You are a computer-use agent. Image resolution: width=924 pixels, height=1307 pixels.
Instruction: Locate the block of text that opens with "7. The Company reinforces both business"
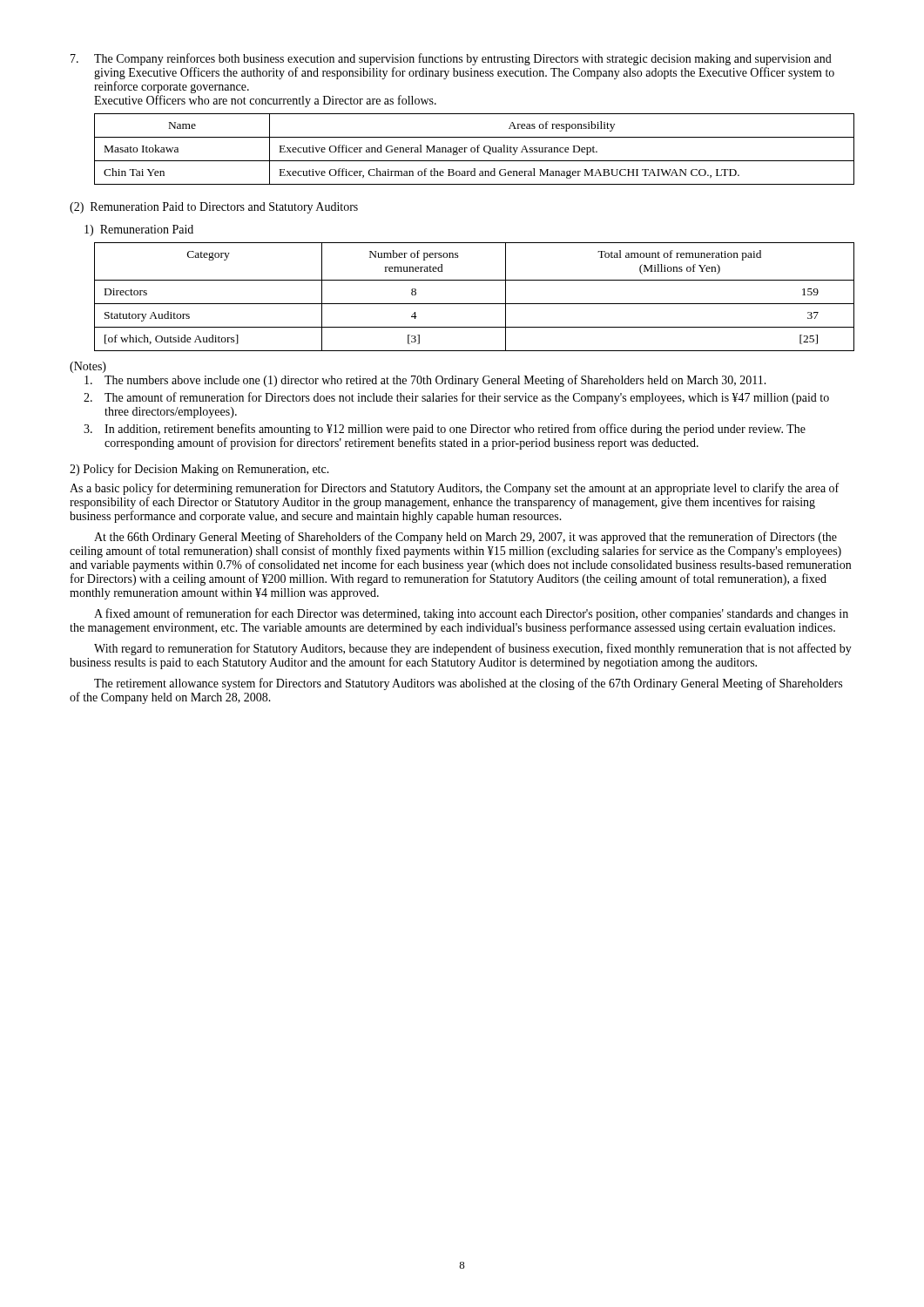click(462, 80)
